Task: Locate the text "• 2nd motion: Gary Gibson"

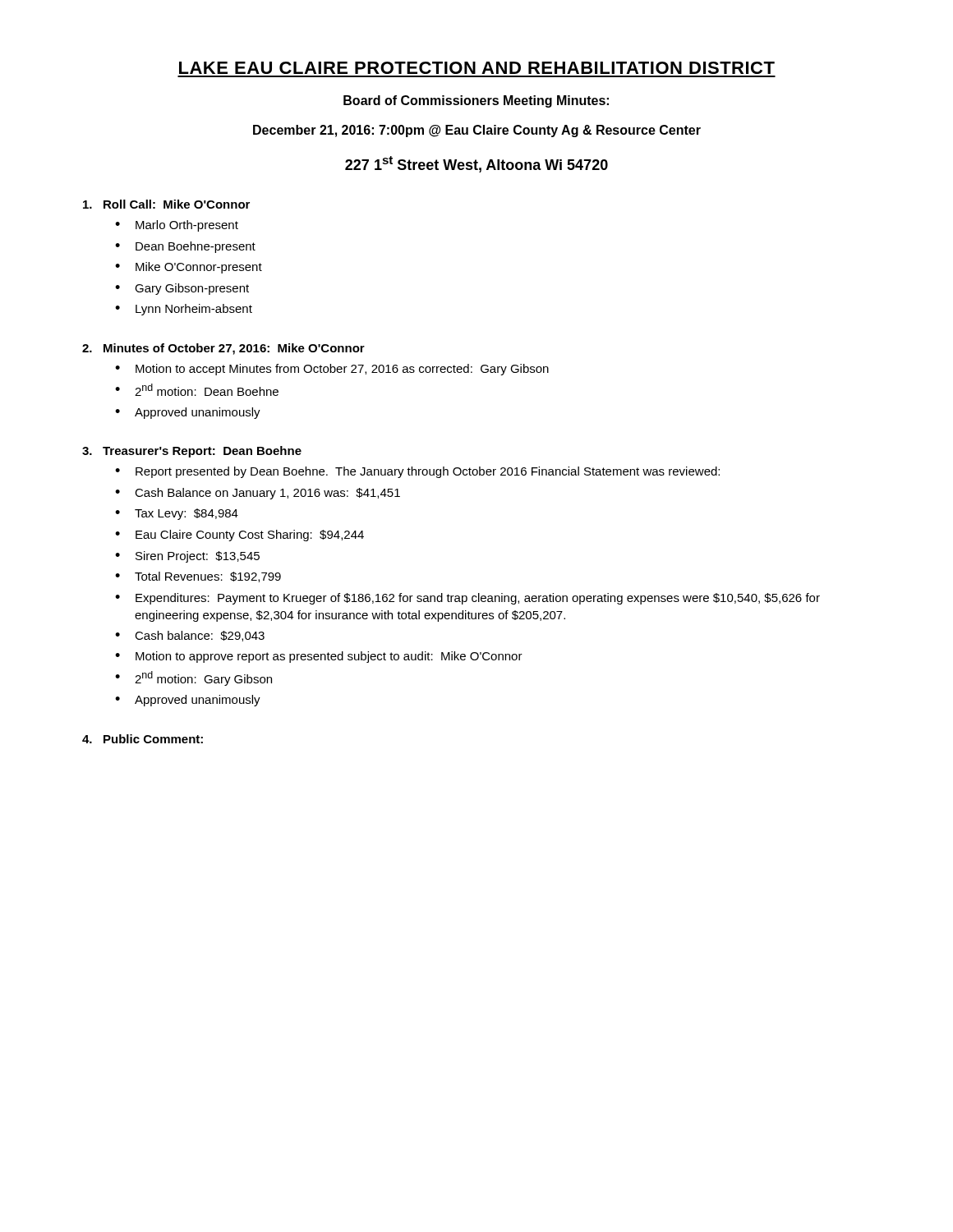Action: (x=193, y=678)
